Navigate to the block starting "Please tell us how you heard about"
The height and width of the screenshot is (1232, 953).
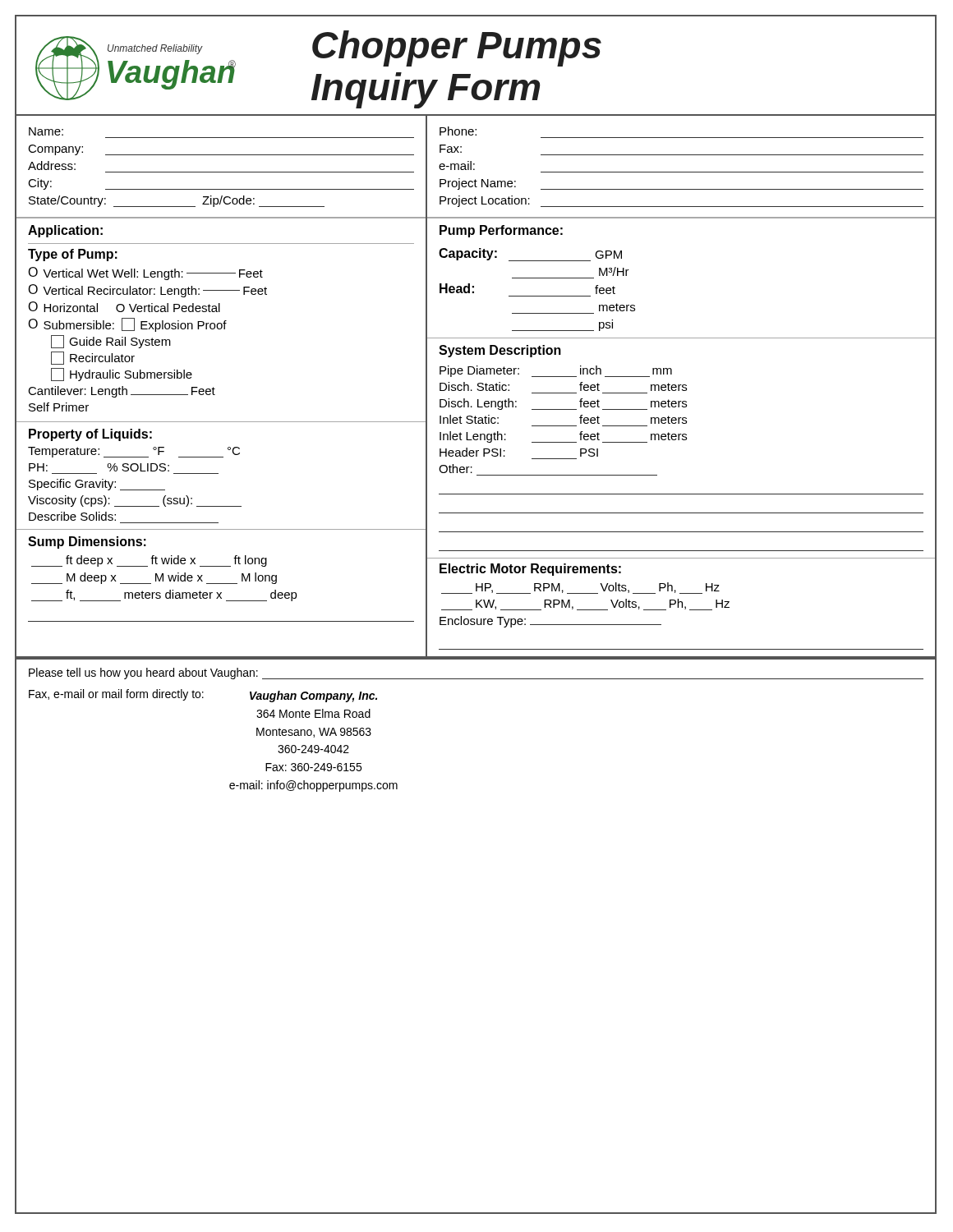coord(476,673)
